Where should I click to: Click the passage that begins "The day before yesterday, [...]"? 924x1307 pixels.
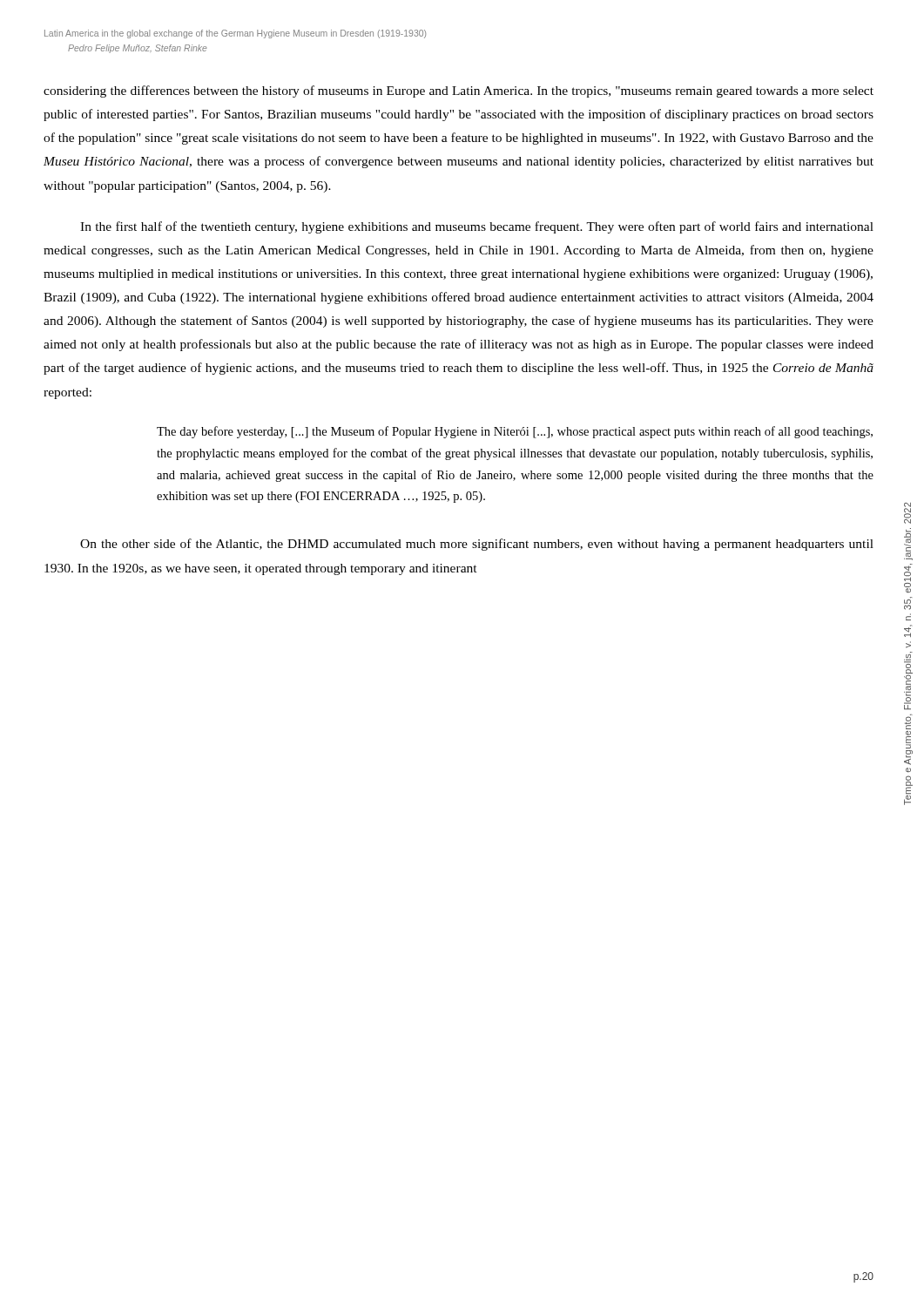pyautogui.click(x=515, y=464)
